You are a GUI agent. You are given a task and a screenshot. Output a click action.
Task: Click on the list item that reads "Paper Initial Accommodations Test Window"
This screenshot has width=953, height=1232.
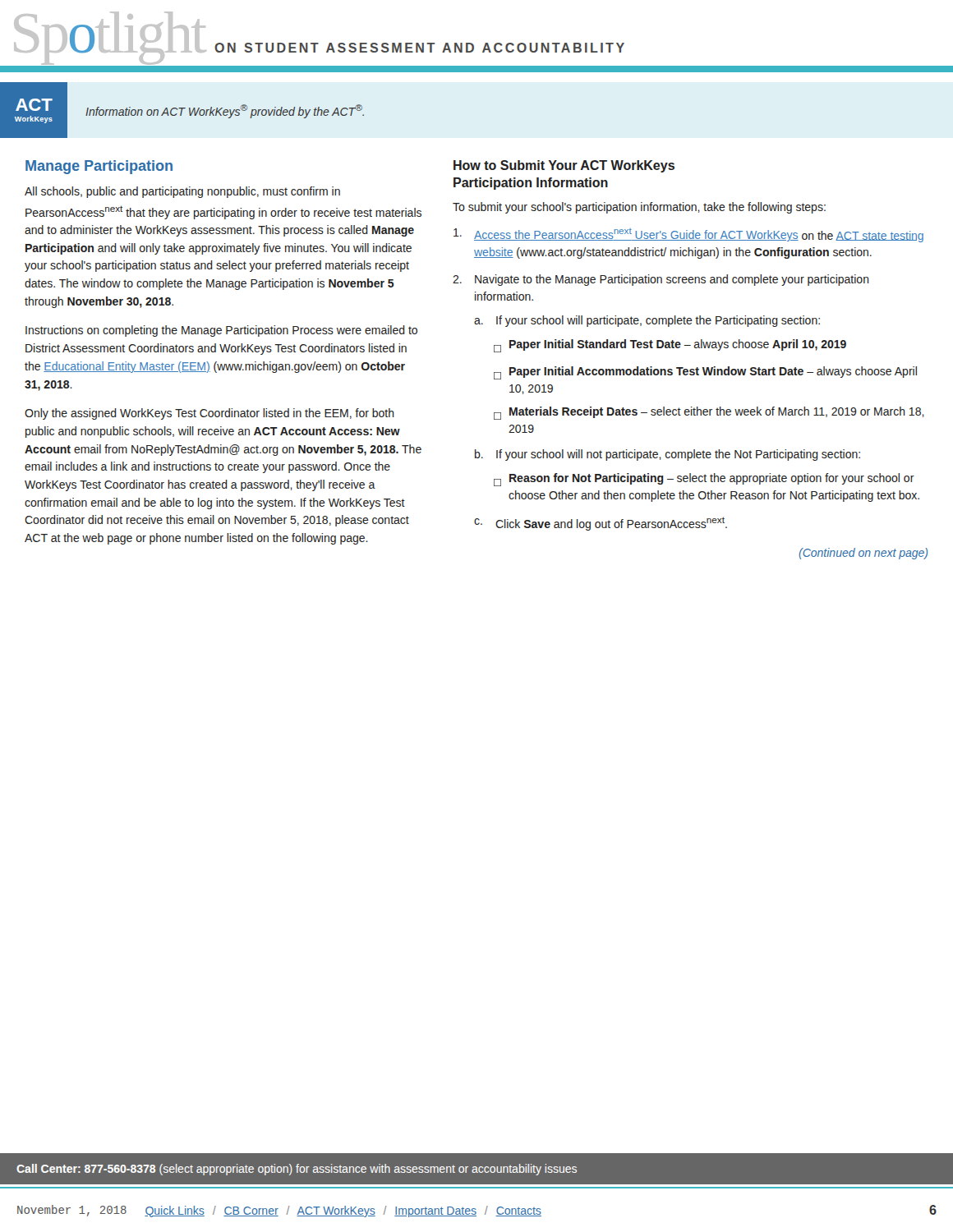[x=711, y=380]
